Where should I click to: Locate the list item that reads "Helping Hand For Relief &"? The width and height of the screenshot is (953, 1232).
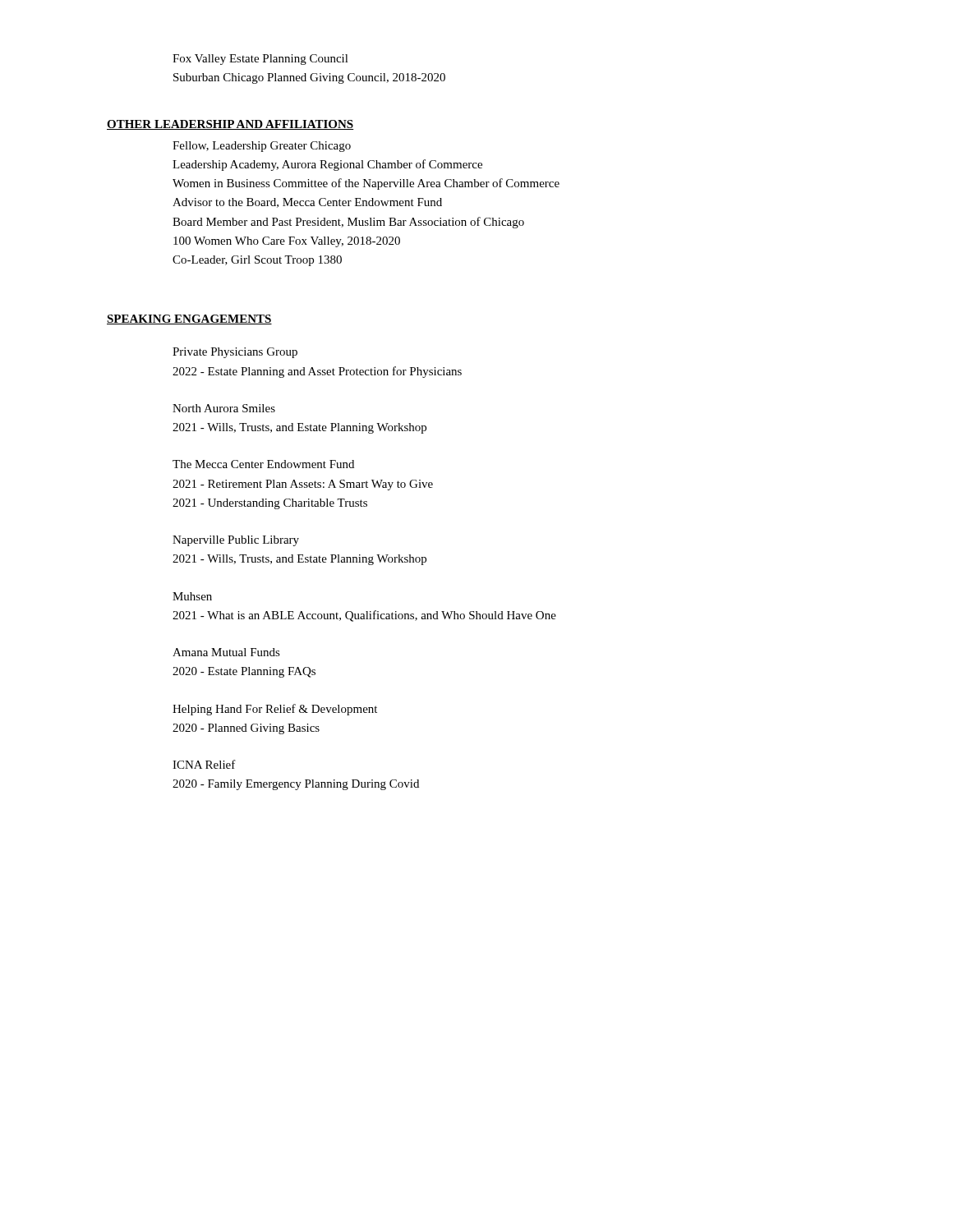point(275,710)
